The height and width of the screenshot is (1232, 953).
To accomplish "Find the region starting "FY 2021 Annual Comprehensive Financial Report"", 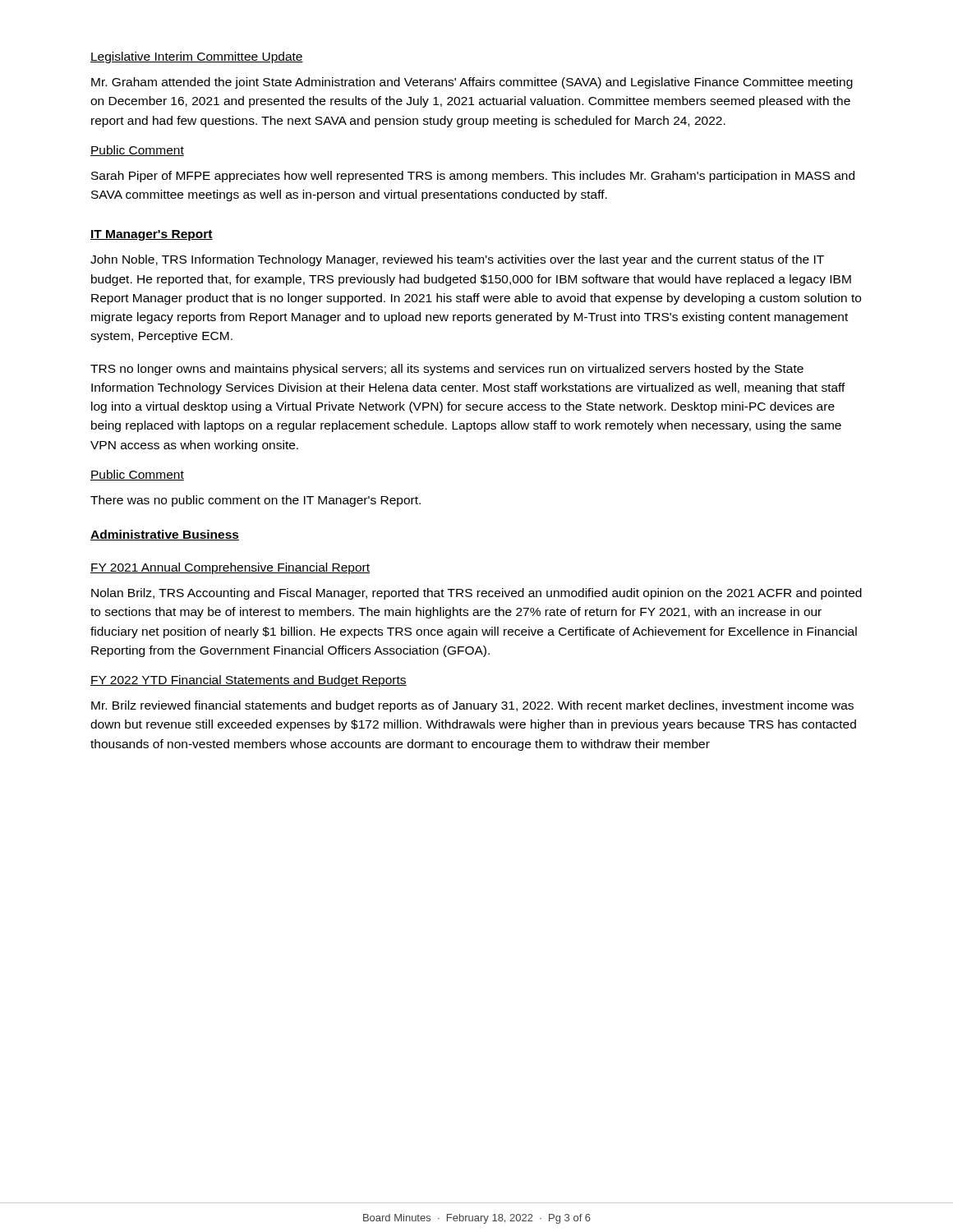I will click(x=230, y=568).
